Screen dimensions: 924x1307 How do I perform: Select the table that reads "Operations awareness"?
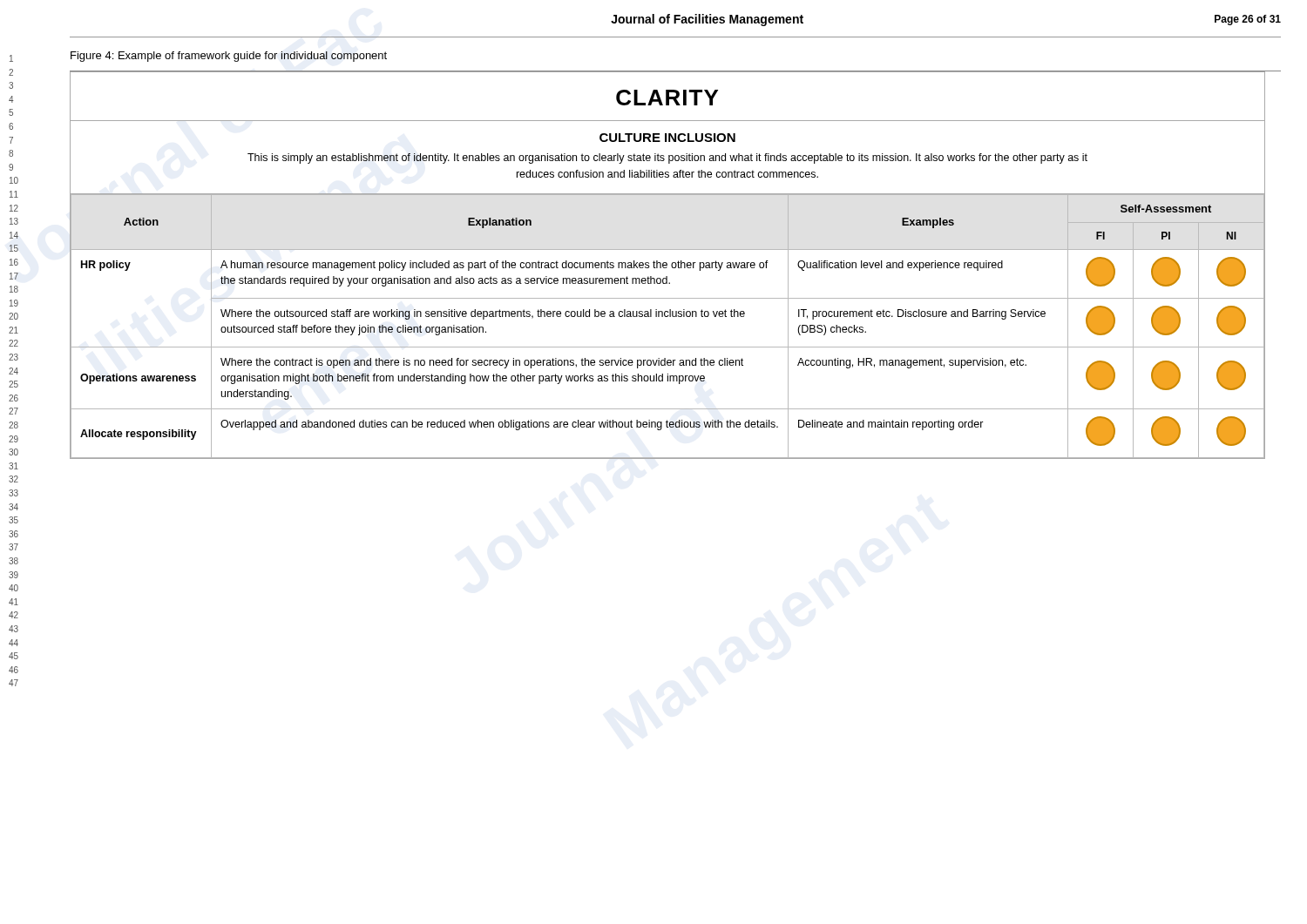(667, 326)
